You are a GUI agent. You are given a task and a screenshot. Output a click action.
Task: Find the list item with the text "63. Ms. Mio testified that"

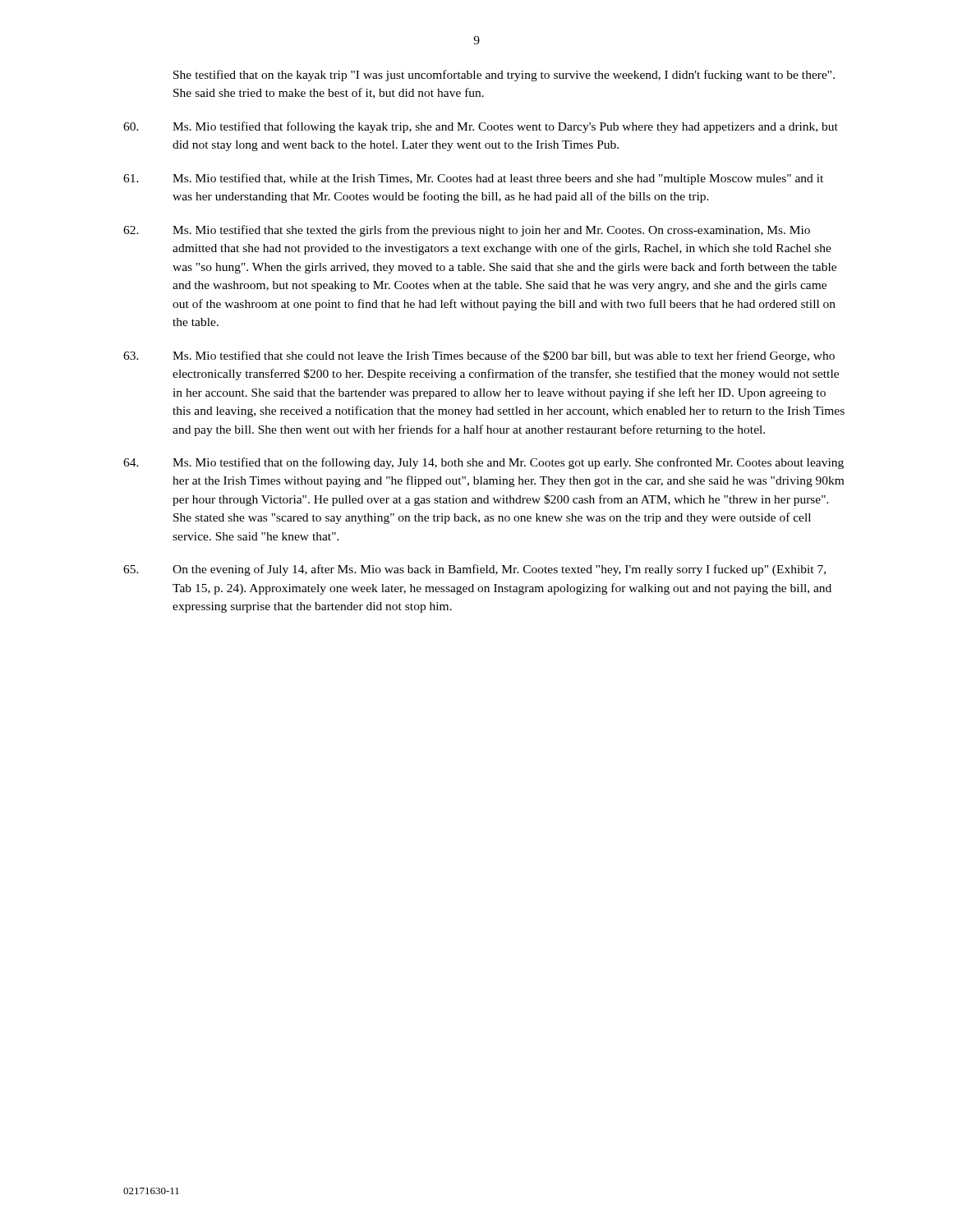(x=485, y=392)
